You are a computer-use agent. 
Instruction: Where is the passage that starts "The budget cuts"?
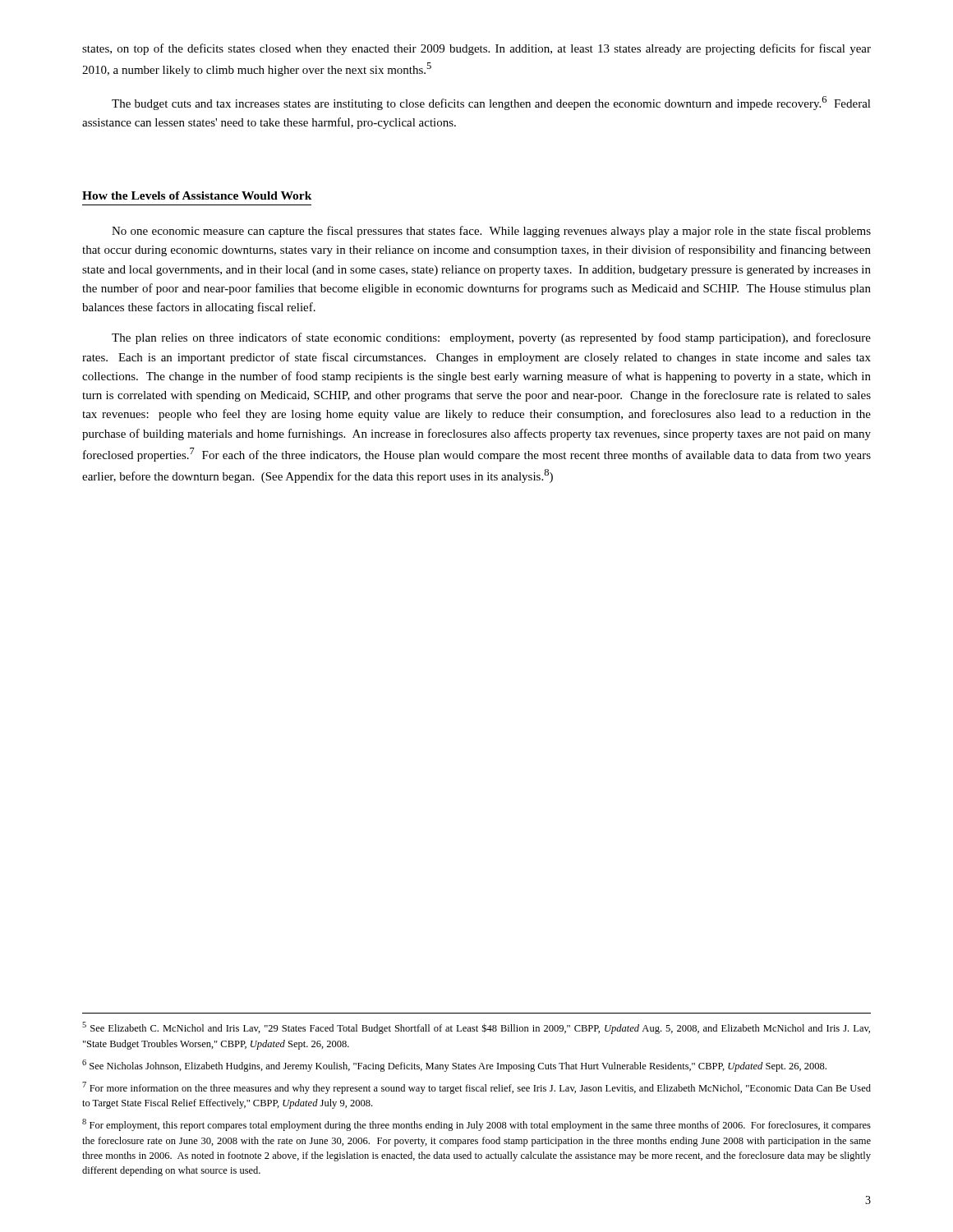[476, 111]
